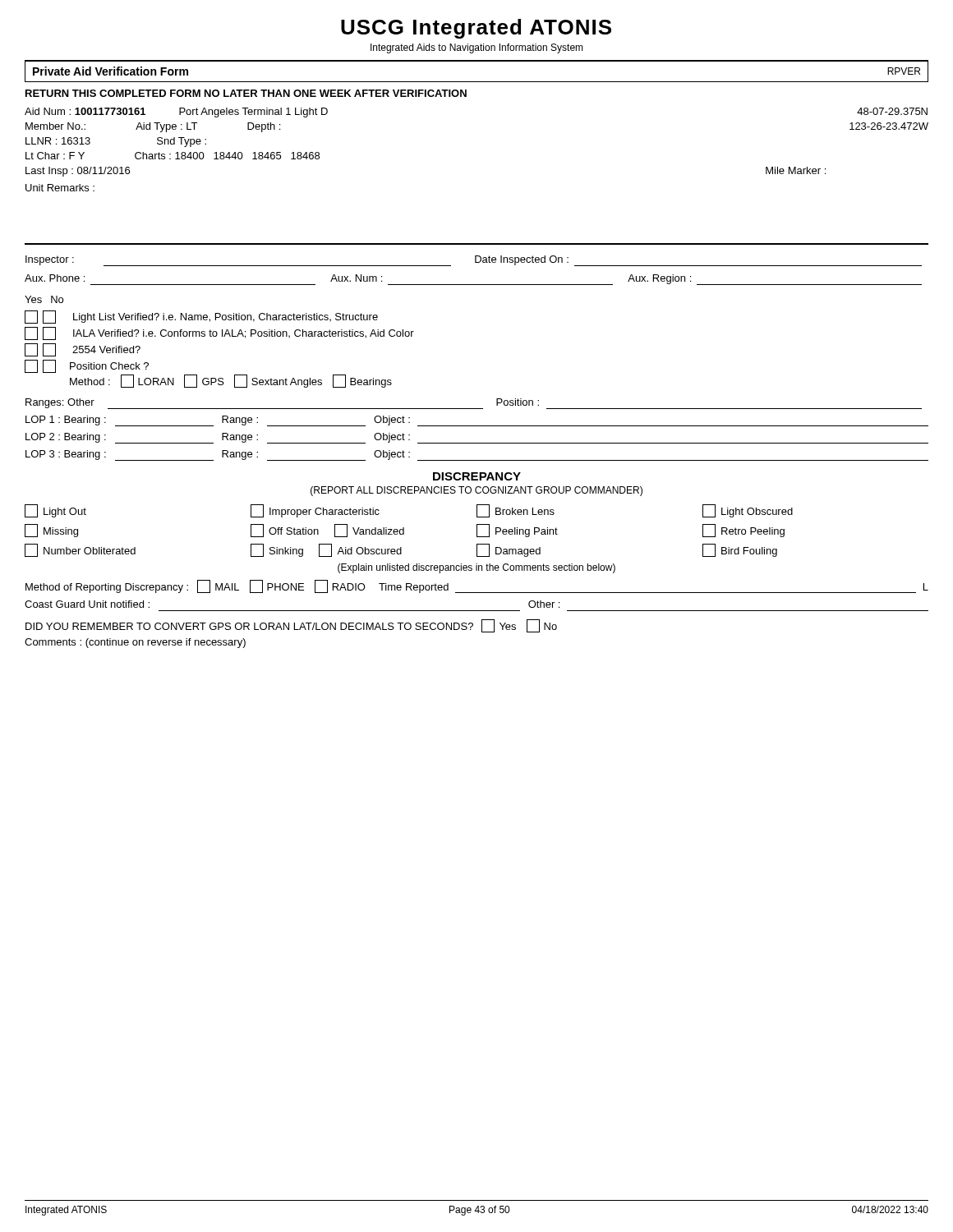Navigate to the text block starting "LOP 1 : Bearing : Range :"
The height and width of the screenshot is (1232, 953).
click(476, 437)
